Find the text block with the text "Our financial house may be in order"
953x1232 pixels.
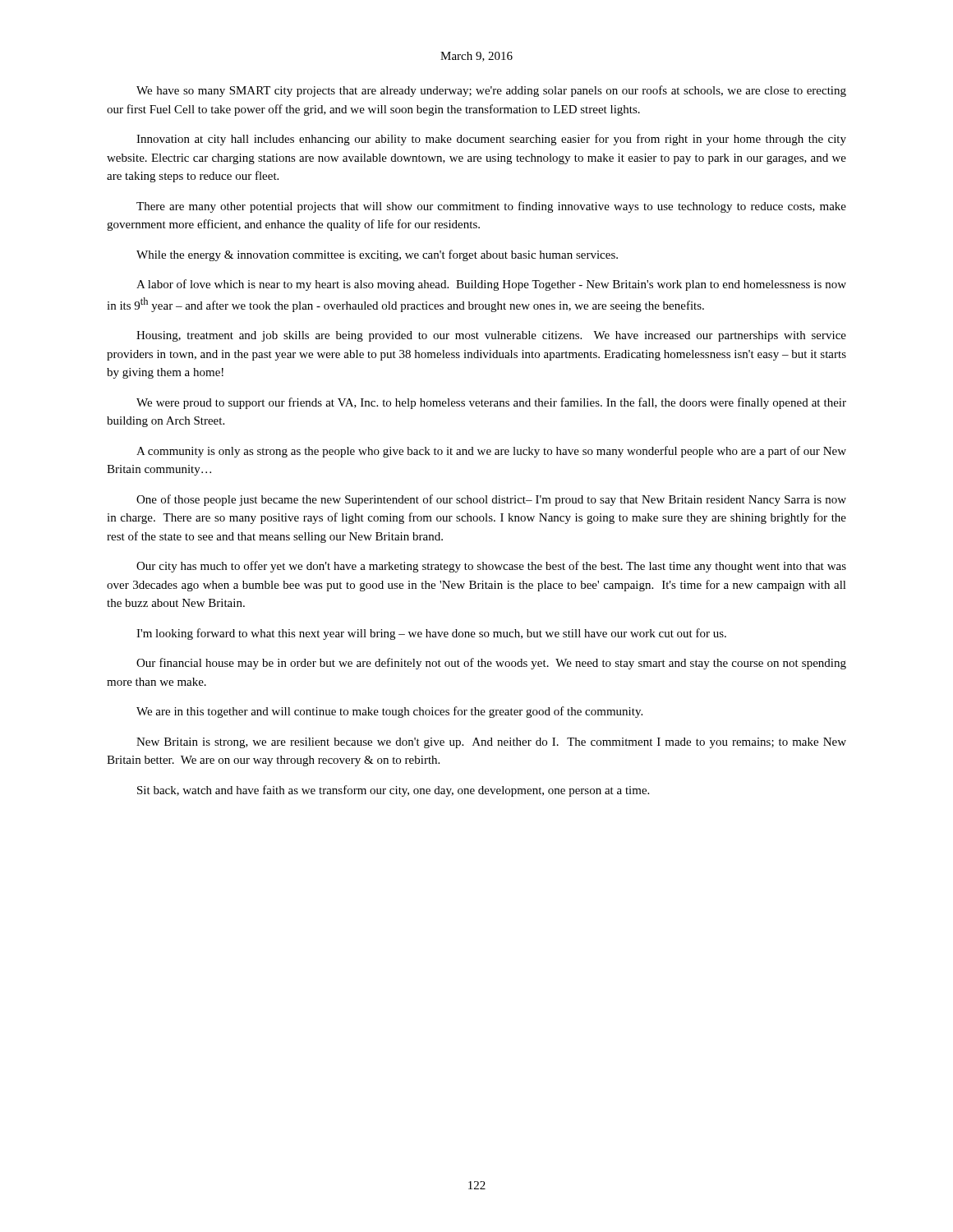476,672
